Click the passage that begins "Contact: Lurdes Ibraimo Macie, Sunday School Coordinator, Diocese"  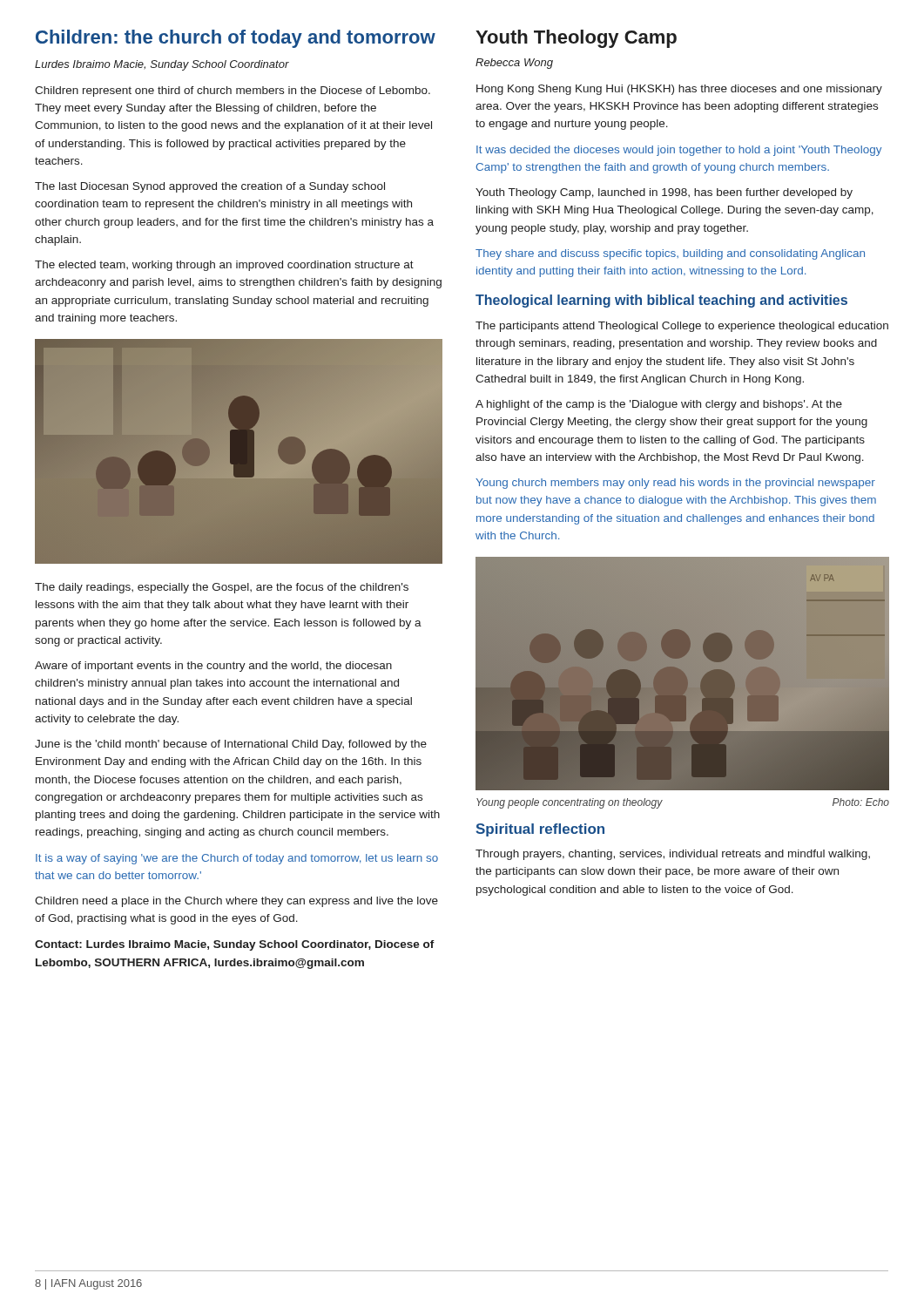point(239,954)
